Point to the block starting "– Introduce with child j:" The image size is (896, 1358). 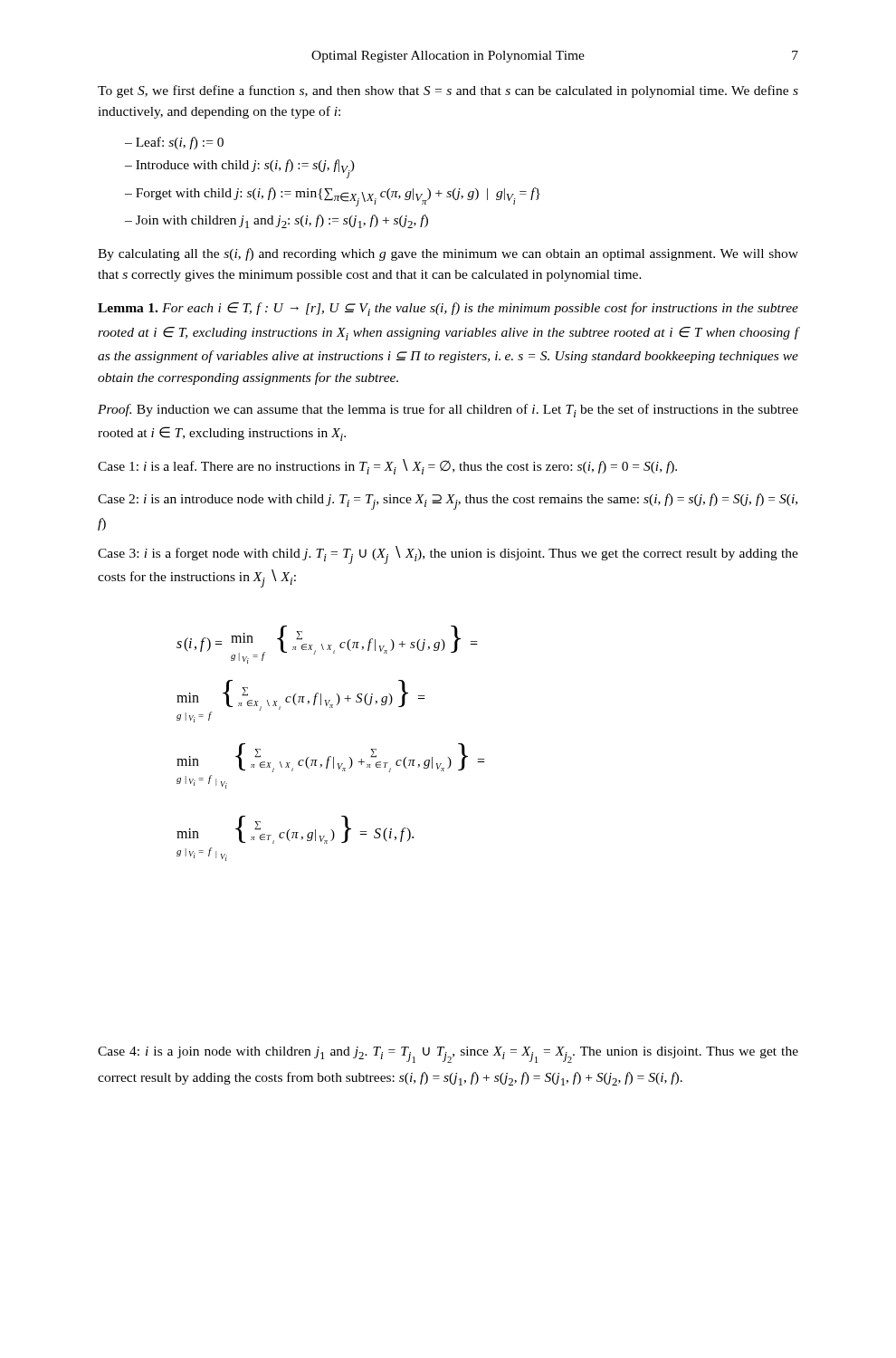coord(240,167)
